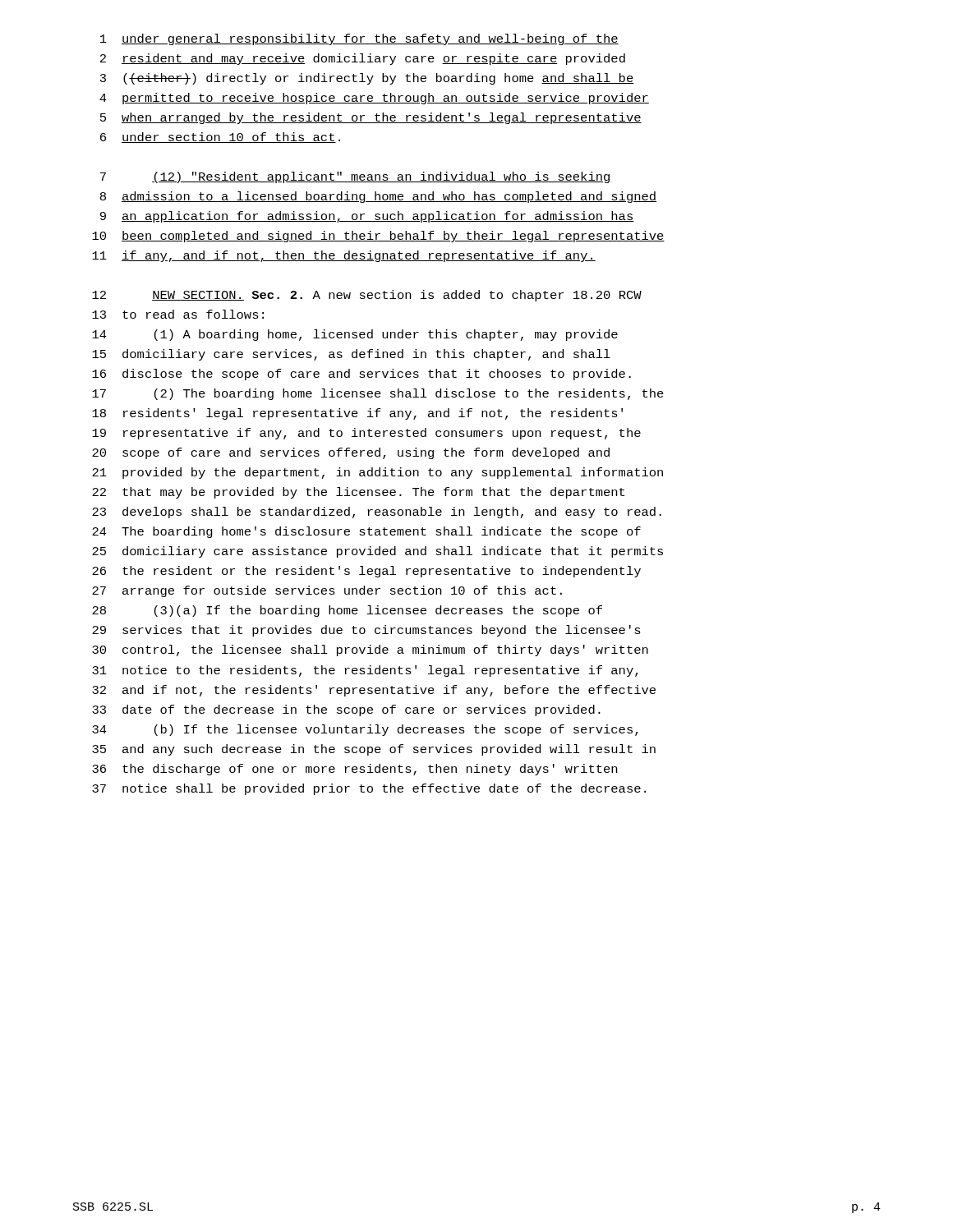Locate the text starting "29 services that it provides due to"

[476, 631]
